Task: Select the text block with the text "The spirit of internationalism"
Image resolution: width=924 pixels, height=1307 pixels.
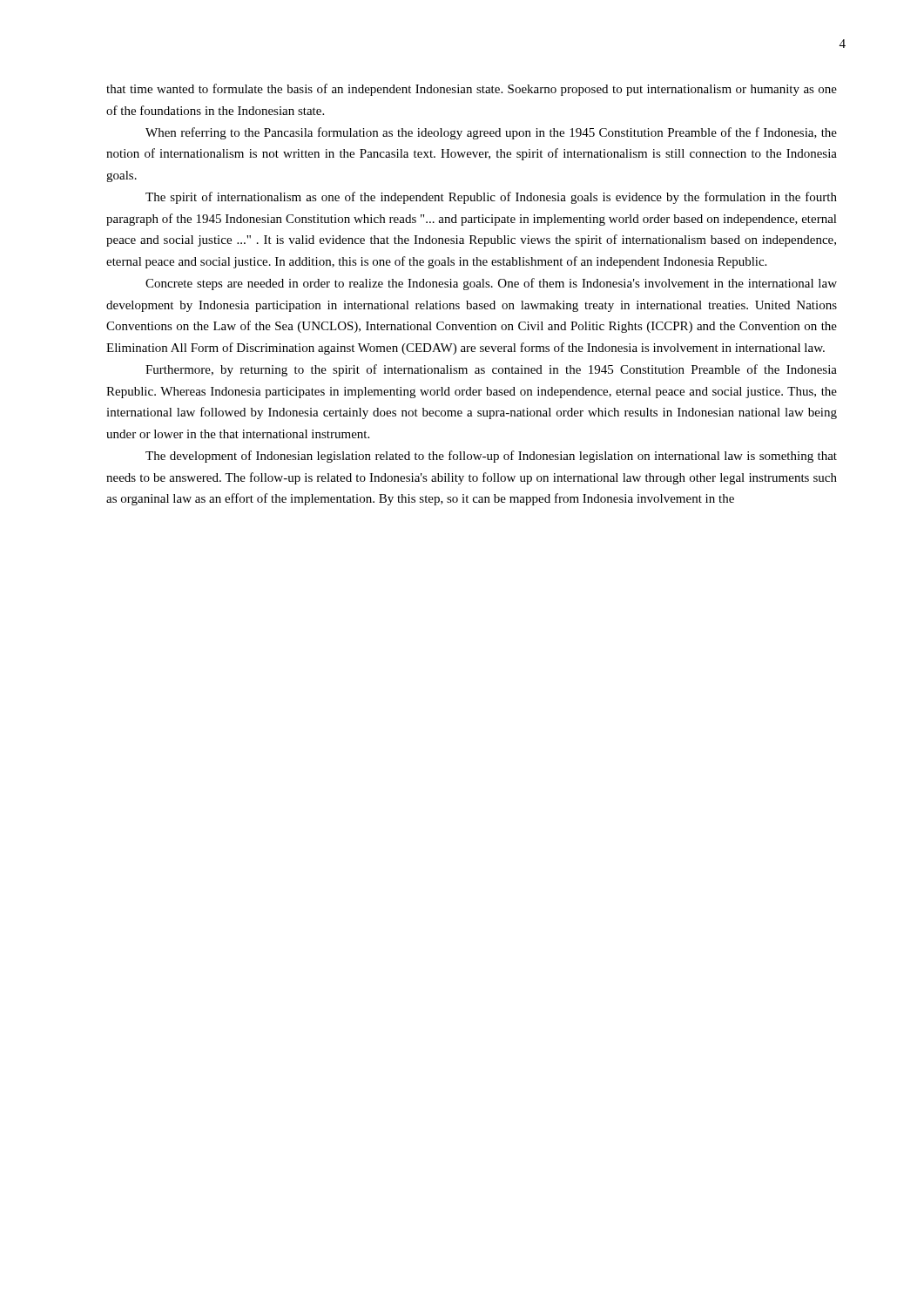Action: click(x=472, y=229)
